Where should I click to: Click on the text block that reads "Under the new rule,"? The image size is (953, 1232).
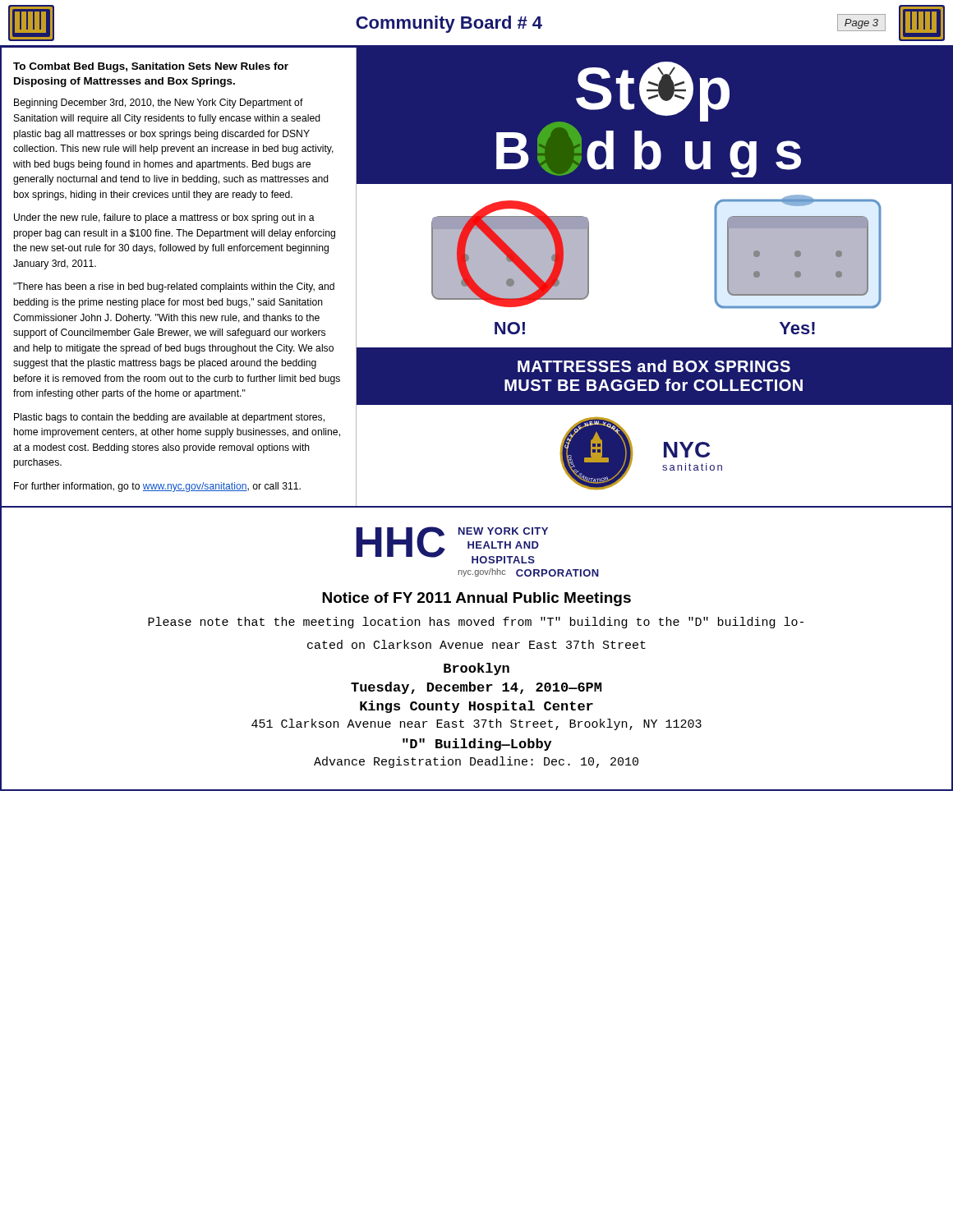click(x=174, y=241)
